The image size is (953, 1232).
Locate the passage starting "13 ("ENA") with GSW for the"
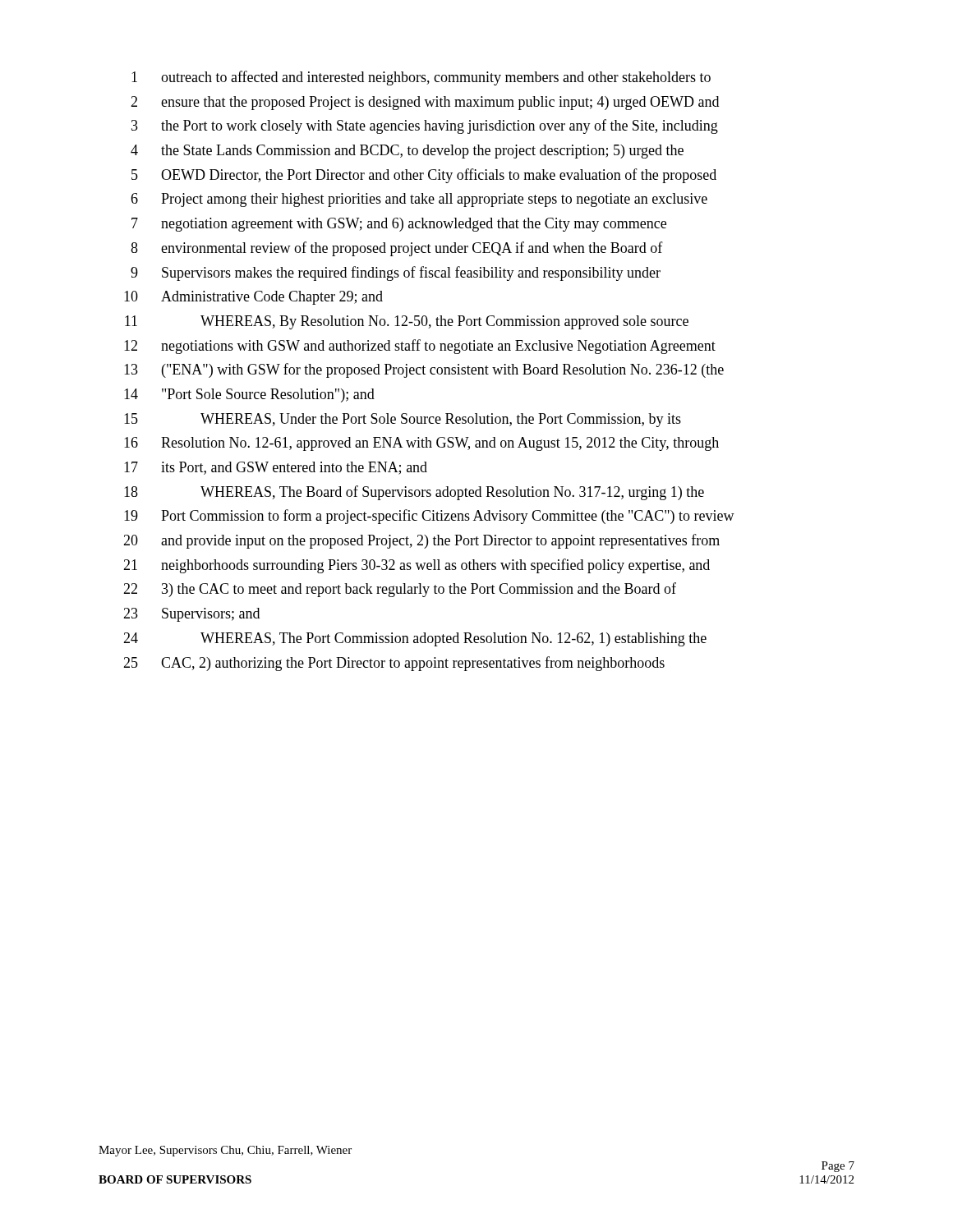pos(476,370)
